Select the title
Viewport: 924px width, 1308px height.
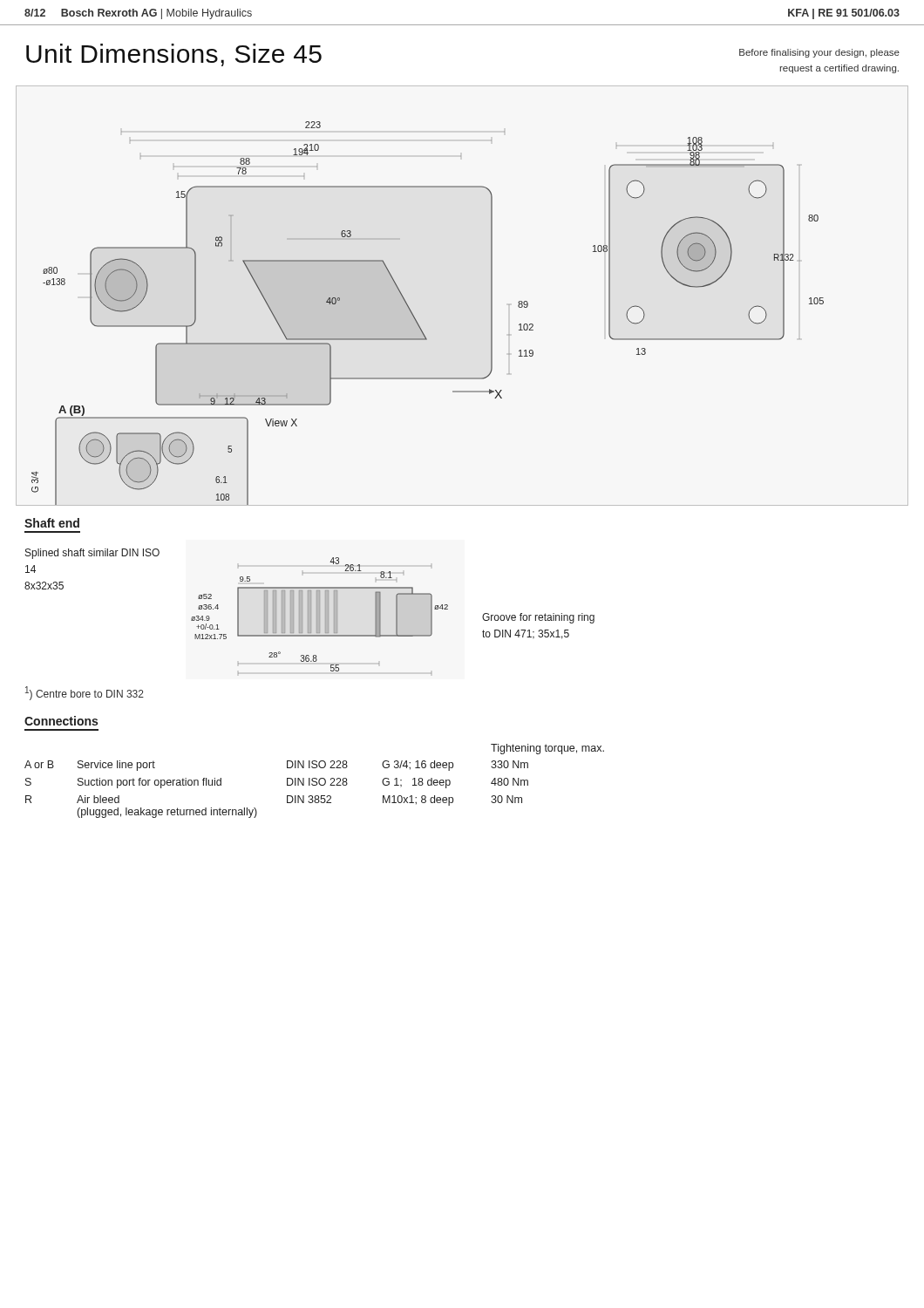tap(174, 54)
